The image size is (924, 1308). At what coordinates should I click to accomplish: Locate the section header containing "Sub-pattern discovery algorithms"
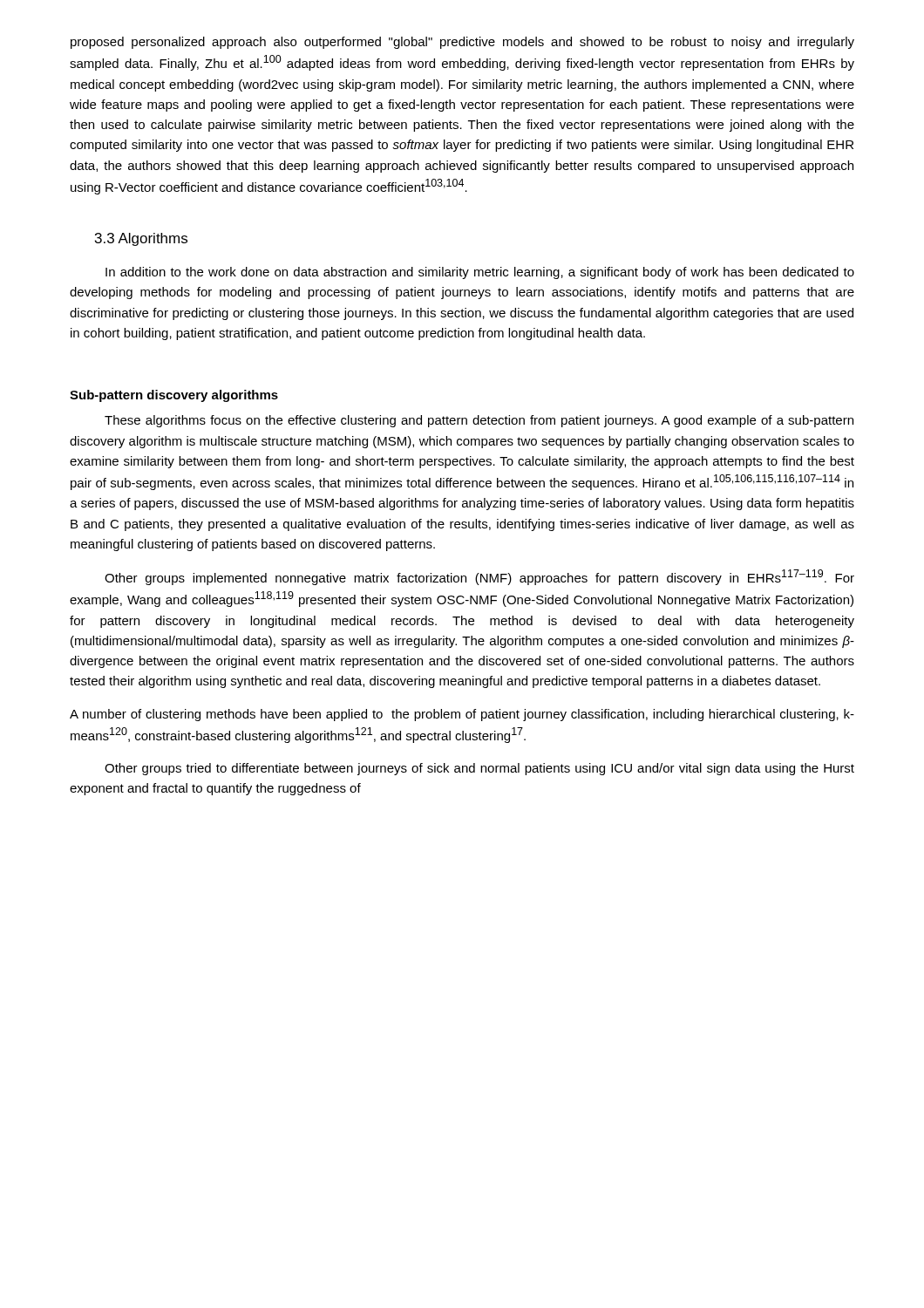pos(174,395)
